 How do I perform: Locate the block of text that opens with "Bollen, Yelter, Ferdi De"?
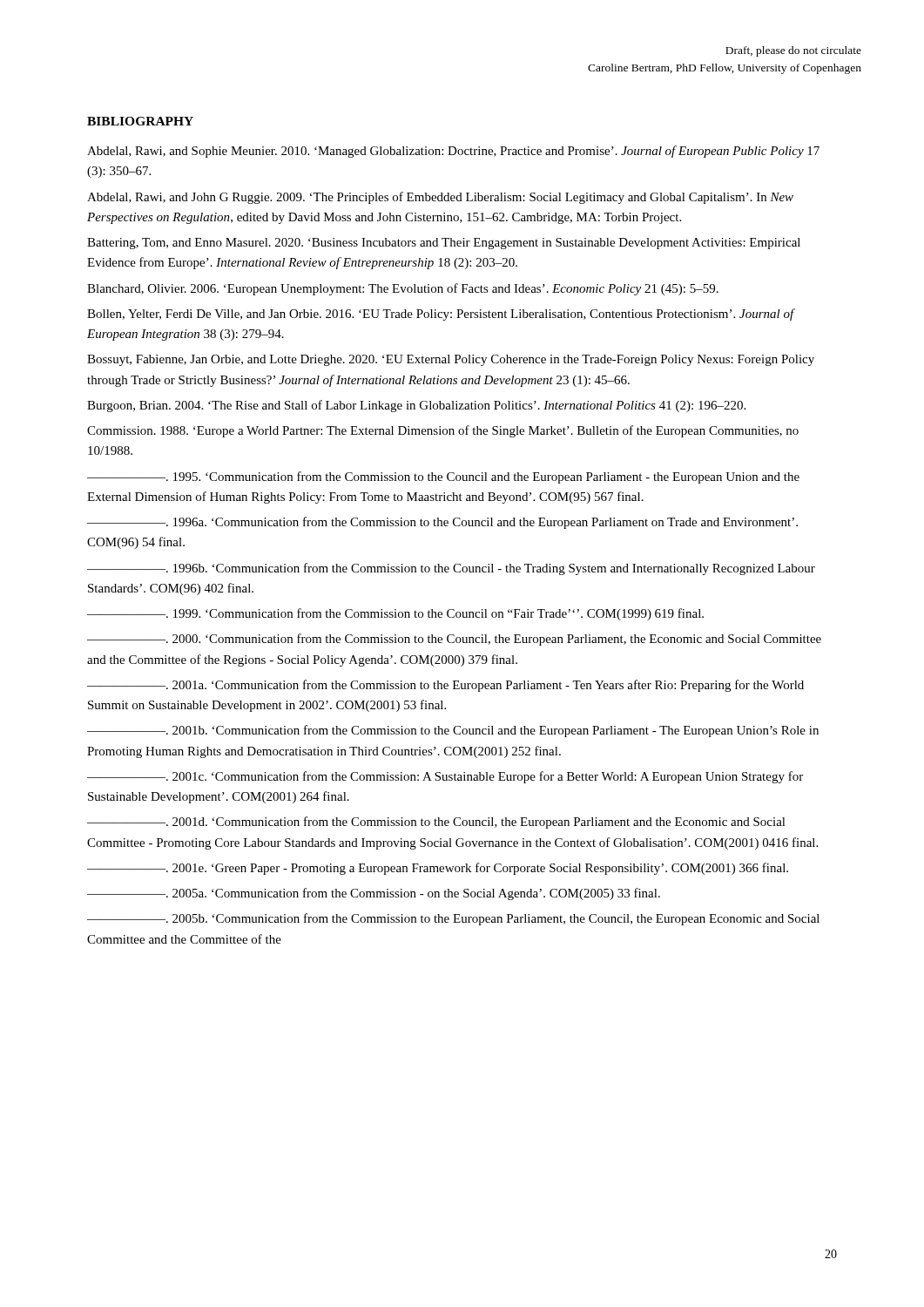click(440, 324)
